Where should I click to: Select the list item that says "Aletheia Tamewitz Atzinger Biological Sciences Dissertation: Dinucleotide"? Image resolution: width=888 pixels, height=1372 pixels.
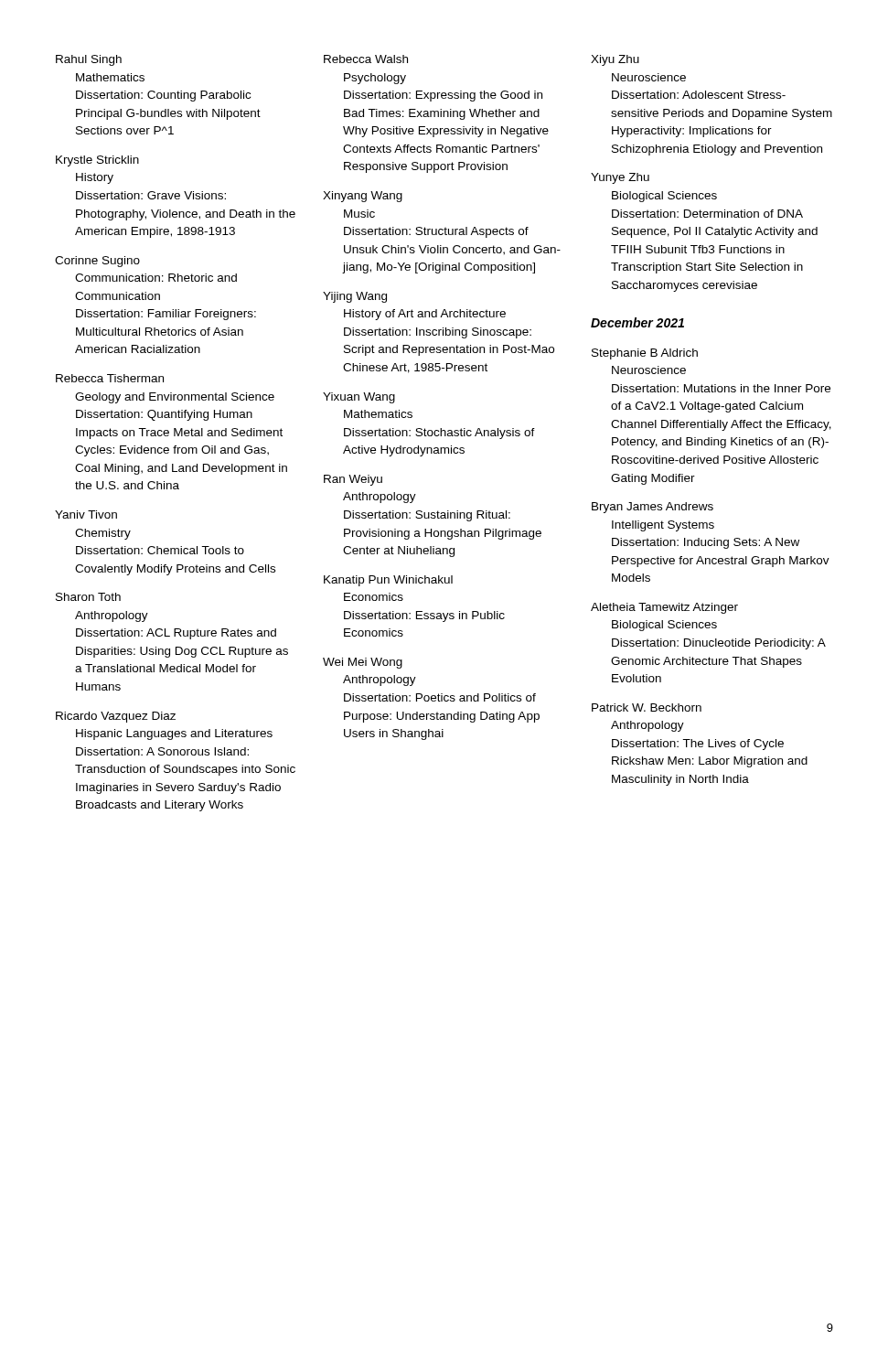(x=712, y=643)
